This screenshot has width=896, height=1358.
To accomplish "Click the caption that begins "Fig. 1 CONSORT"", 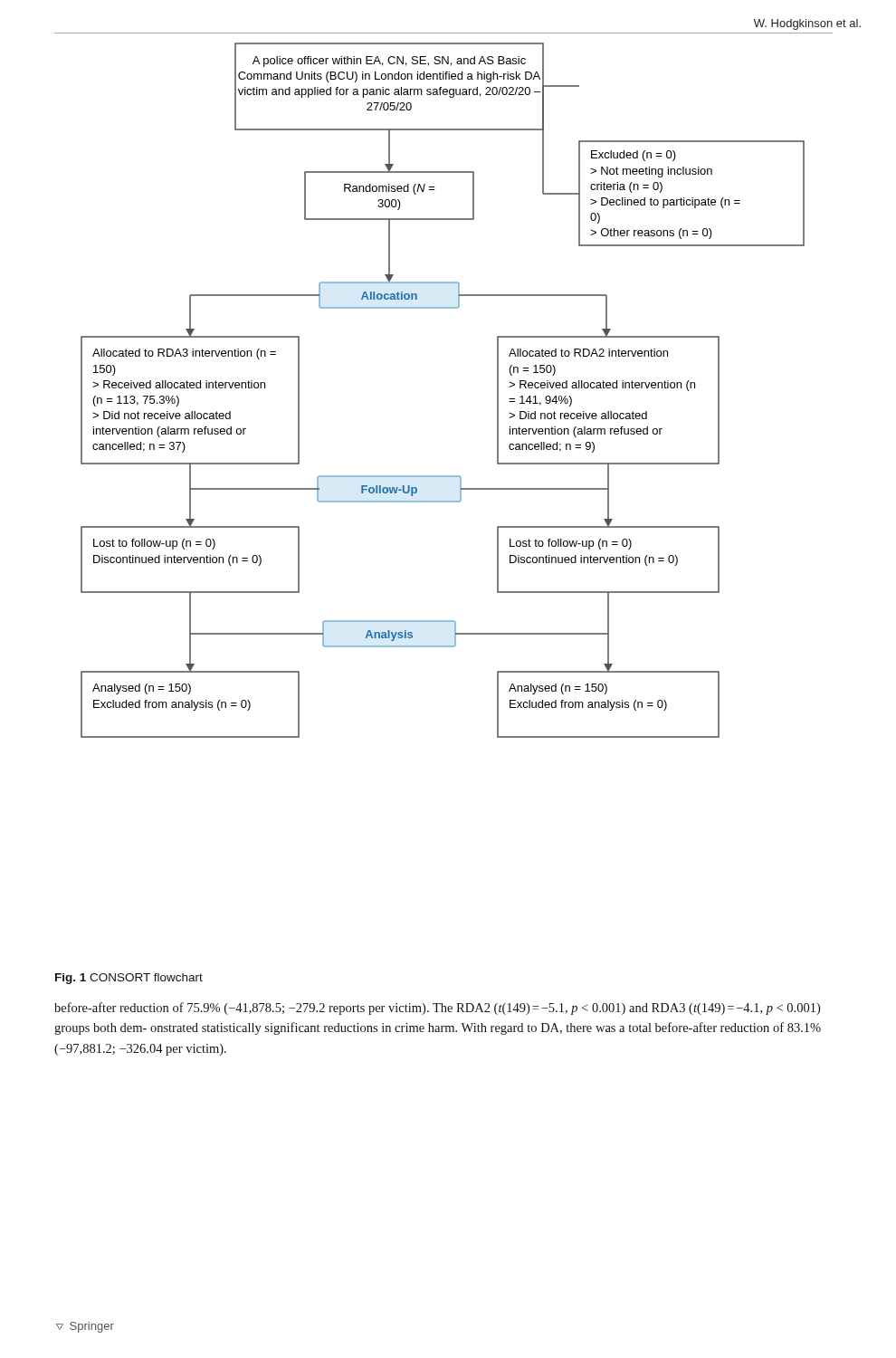I will pos(128,977).
